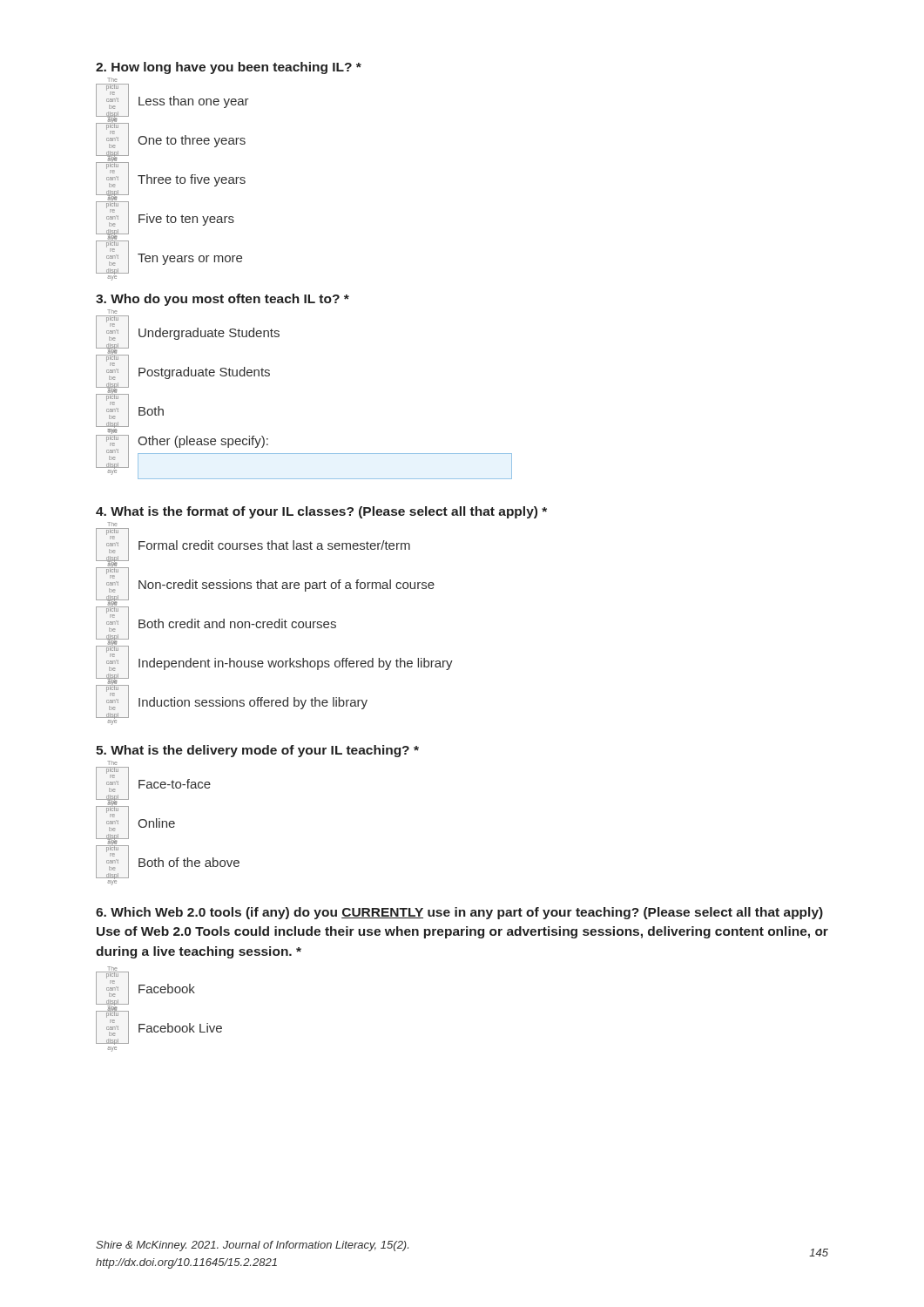Find the list item that says "Thepicturecan'tbedisplaye Ten years"
This screenshot has width=924, height=1307.
[169, 257]
